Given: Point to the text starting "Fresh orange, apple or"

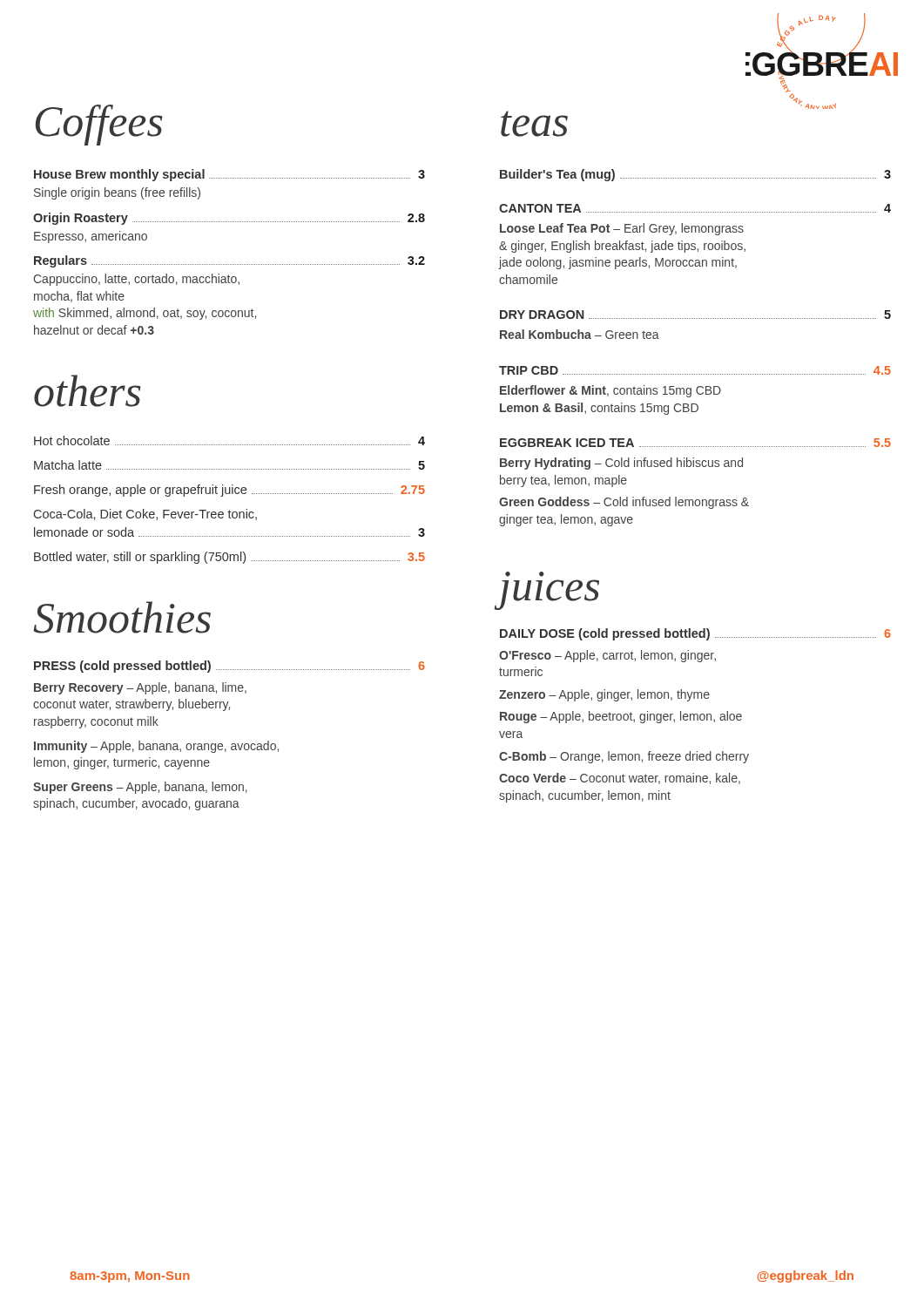Looking at the screenshot, I should (229, 490).
